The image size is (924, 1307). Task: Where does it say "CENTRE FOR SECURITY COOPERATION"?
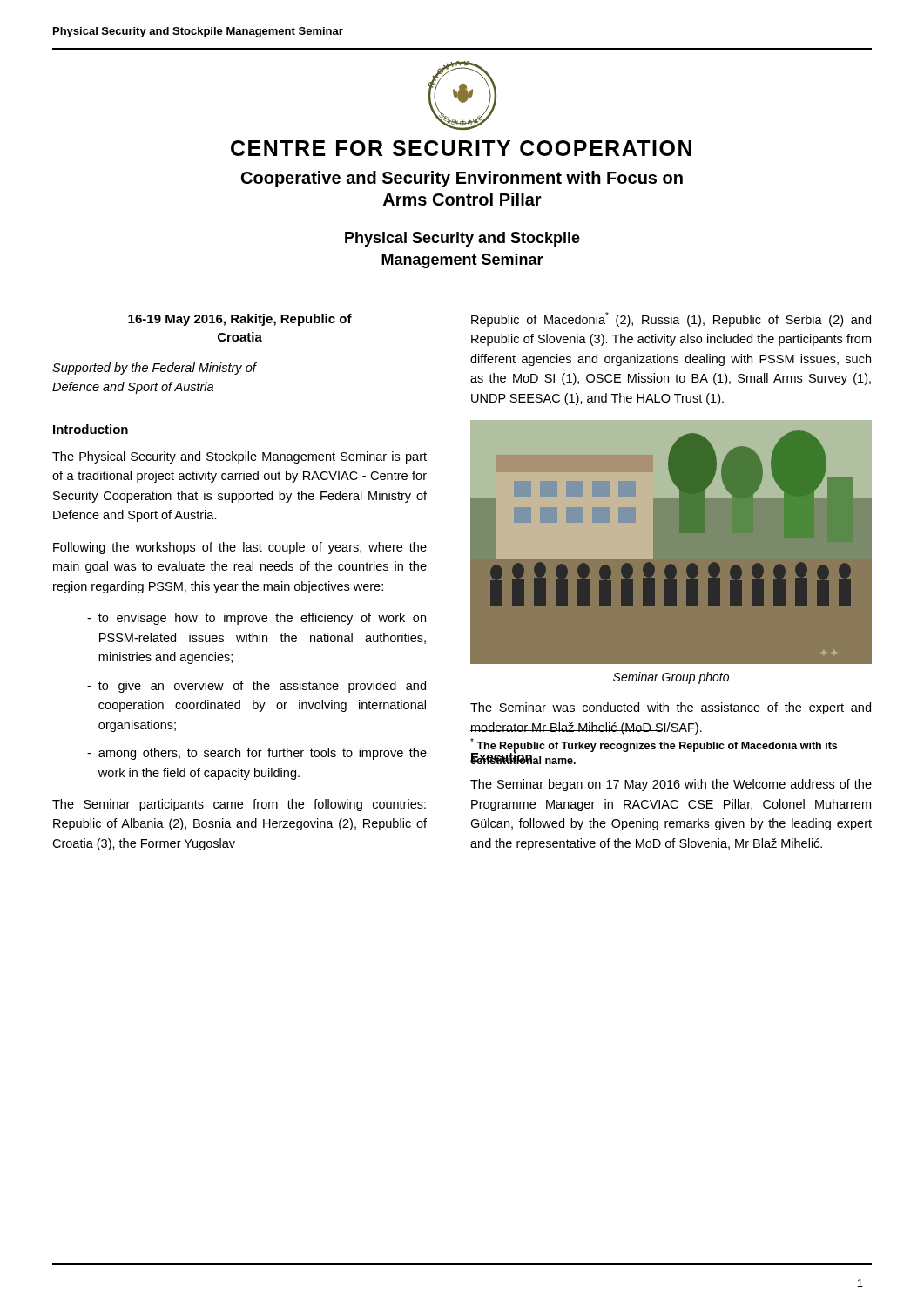(x=462, y=148)
